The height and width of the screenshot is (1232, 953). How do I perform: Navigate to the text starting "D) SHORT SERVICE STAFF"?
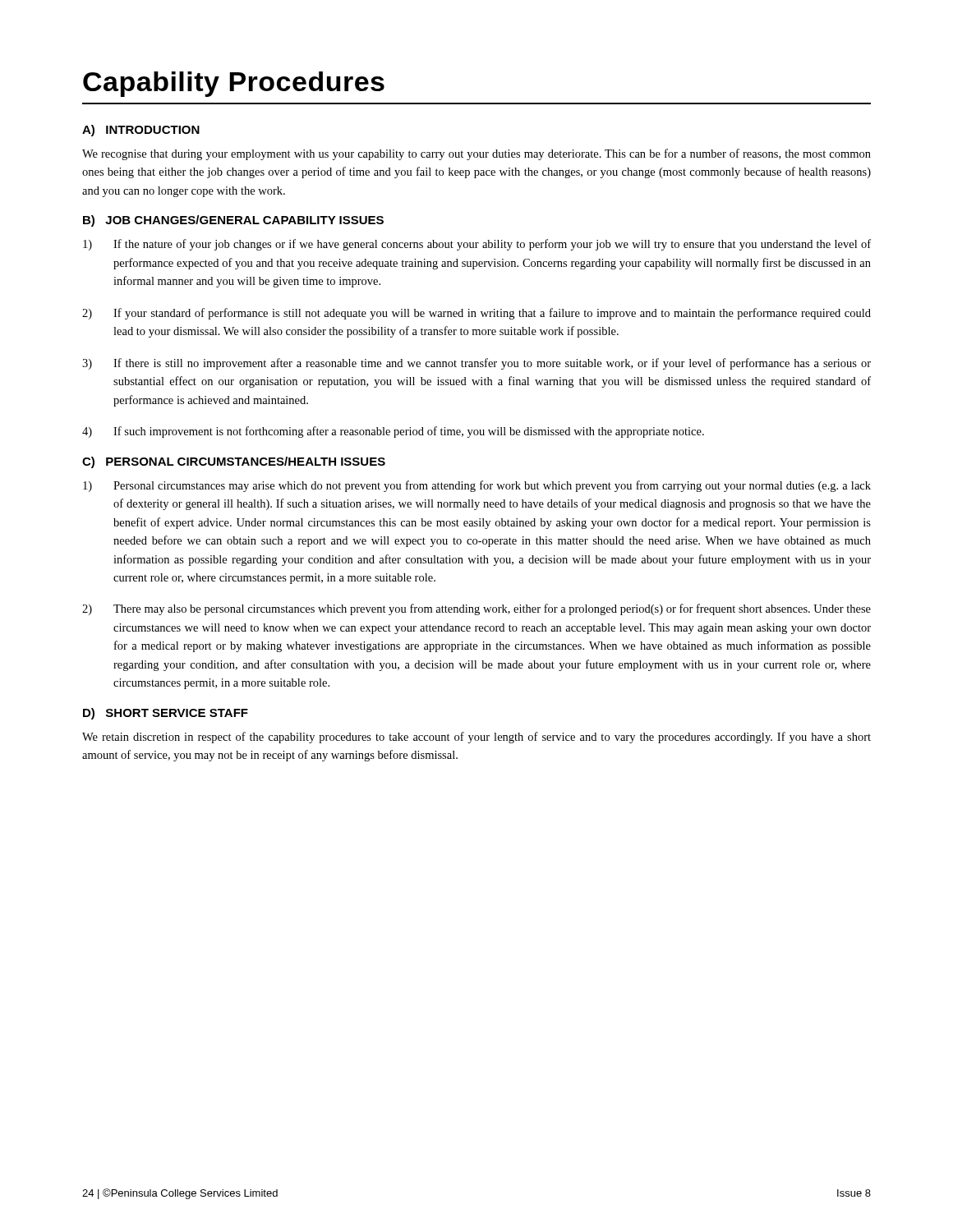tap(166, 714)
